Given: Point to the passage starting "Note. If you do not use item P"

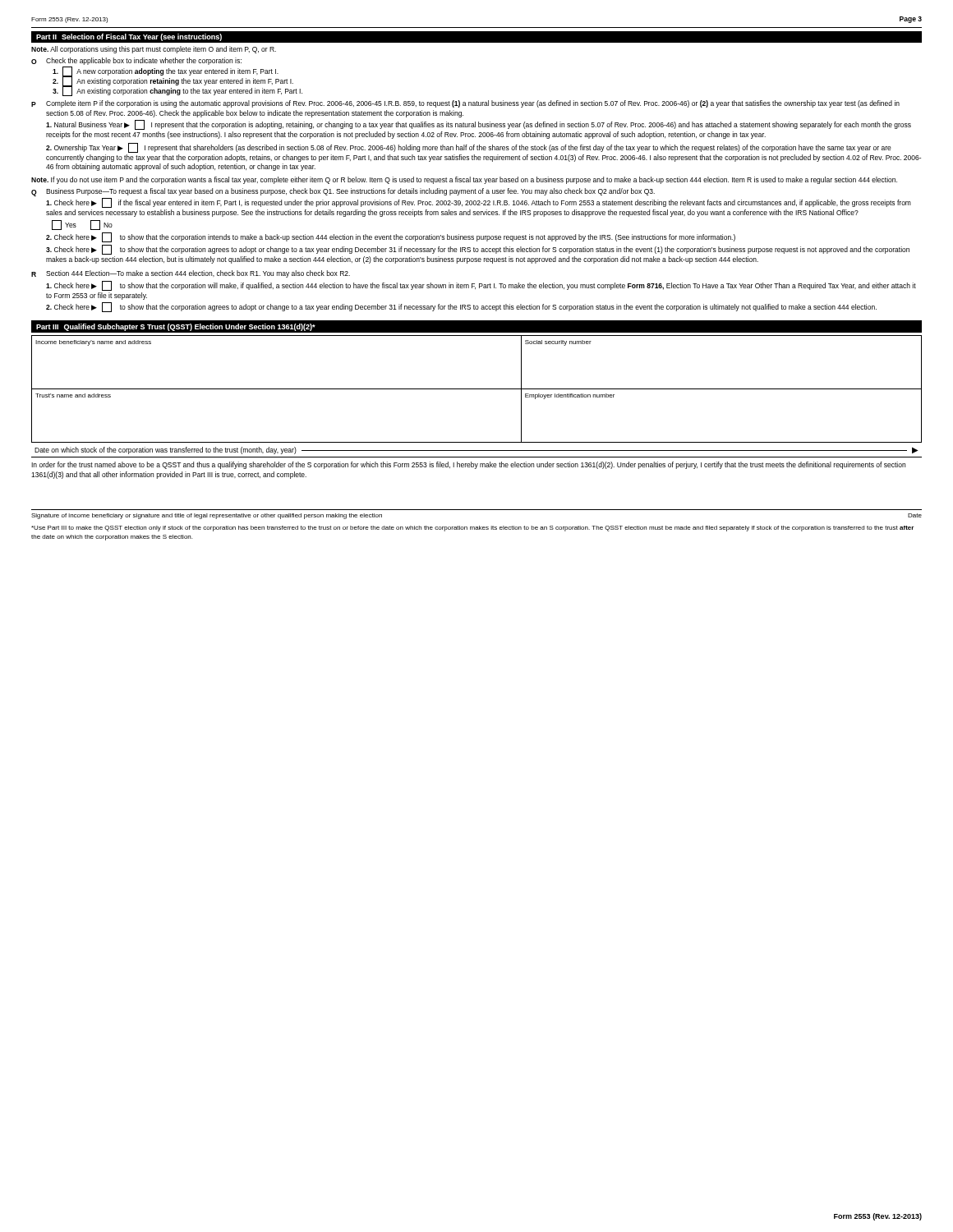Looking at the screenshot, I should (x=465, y=180).
